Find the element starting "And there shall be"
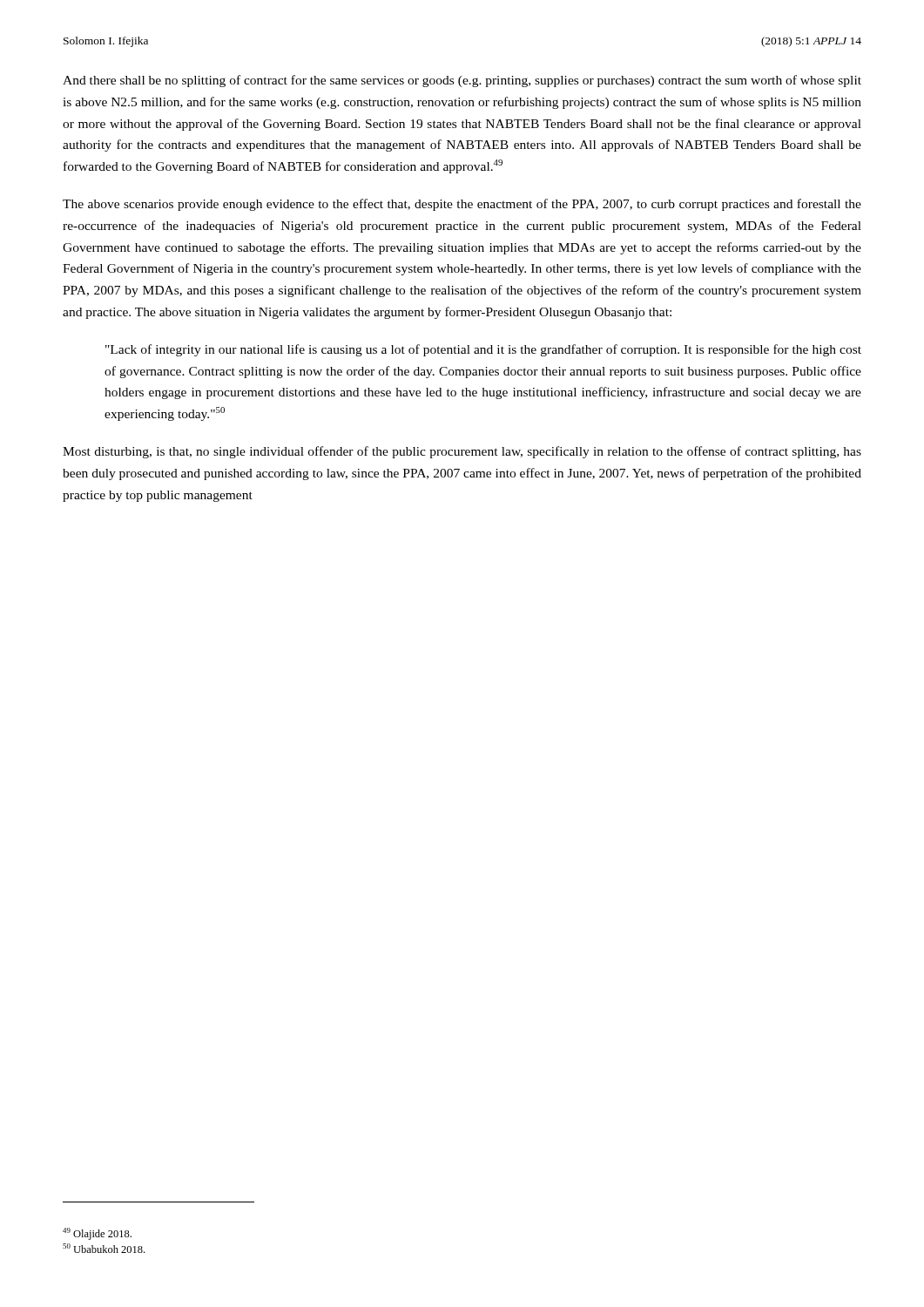 tap(462, 123)
